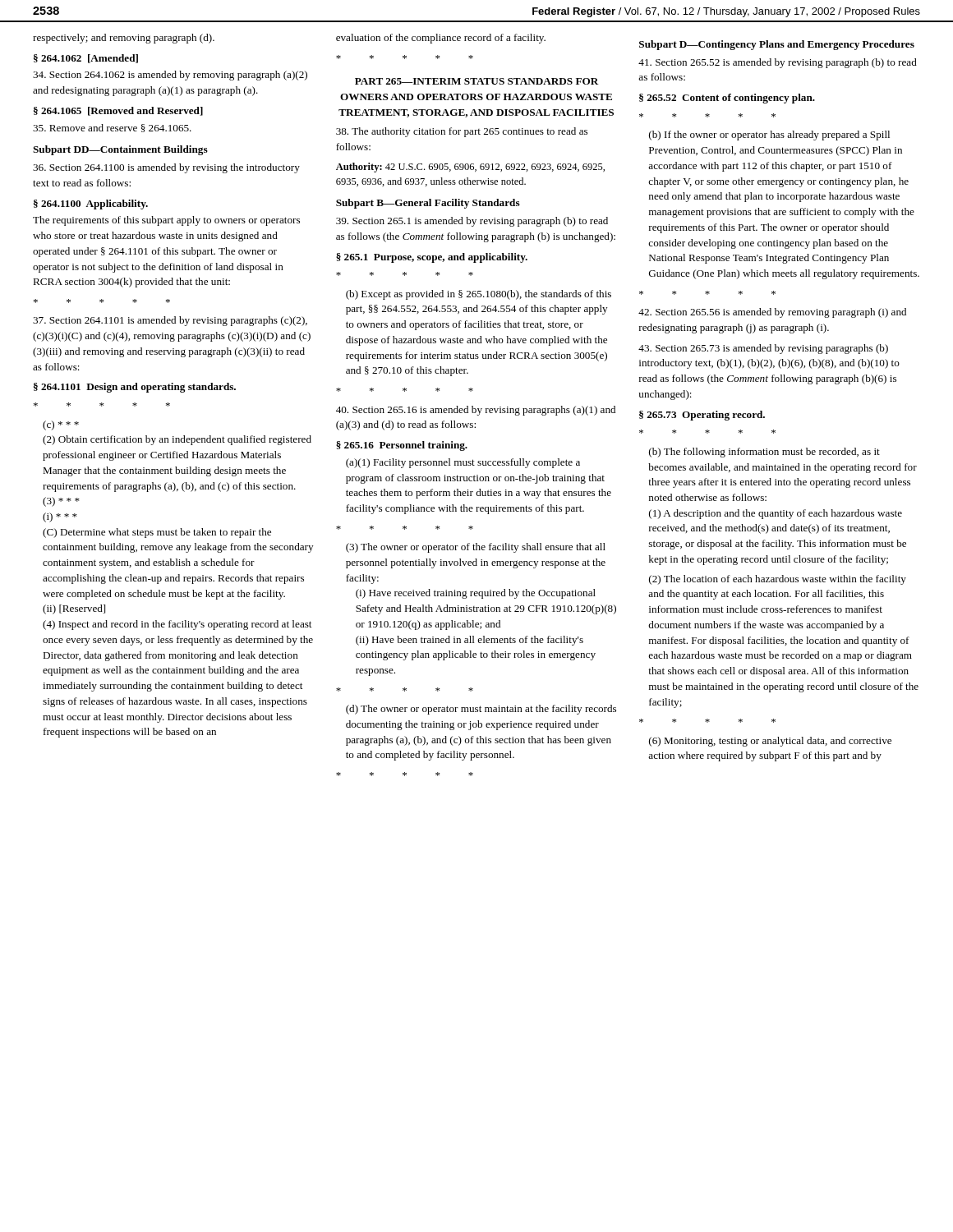Viewport: 953px width, 1232px height.
Task: Select the block starting "Subpart D—Contingency Plans"
Action: click(x=776, y=44)
